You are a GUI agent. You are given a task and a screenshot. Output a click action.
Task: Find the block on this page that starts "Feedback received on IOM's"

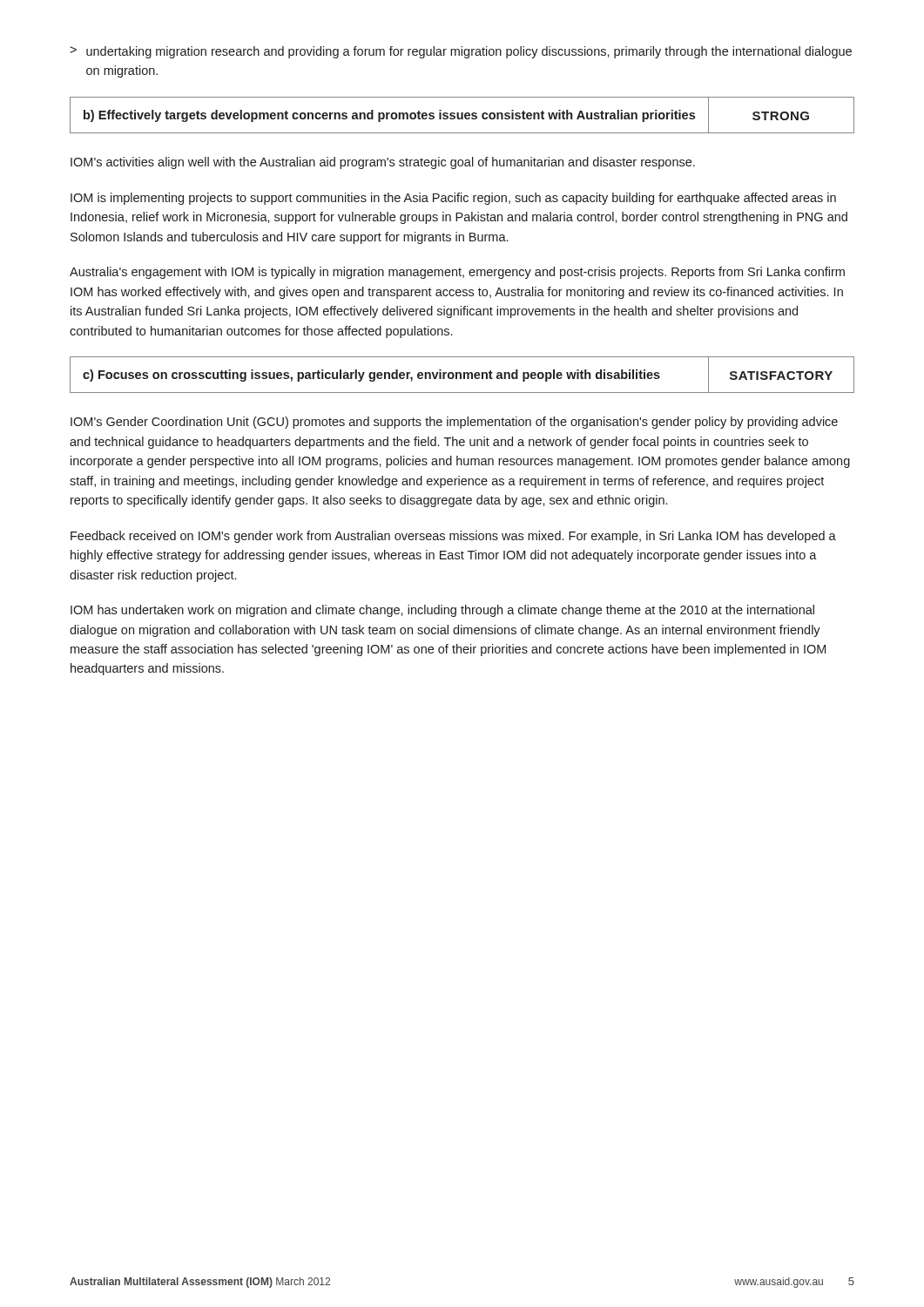453,555
